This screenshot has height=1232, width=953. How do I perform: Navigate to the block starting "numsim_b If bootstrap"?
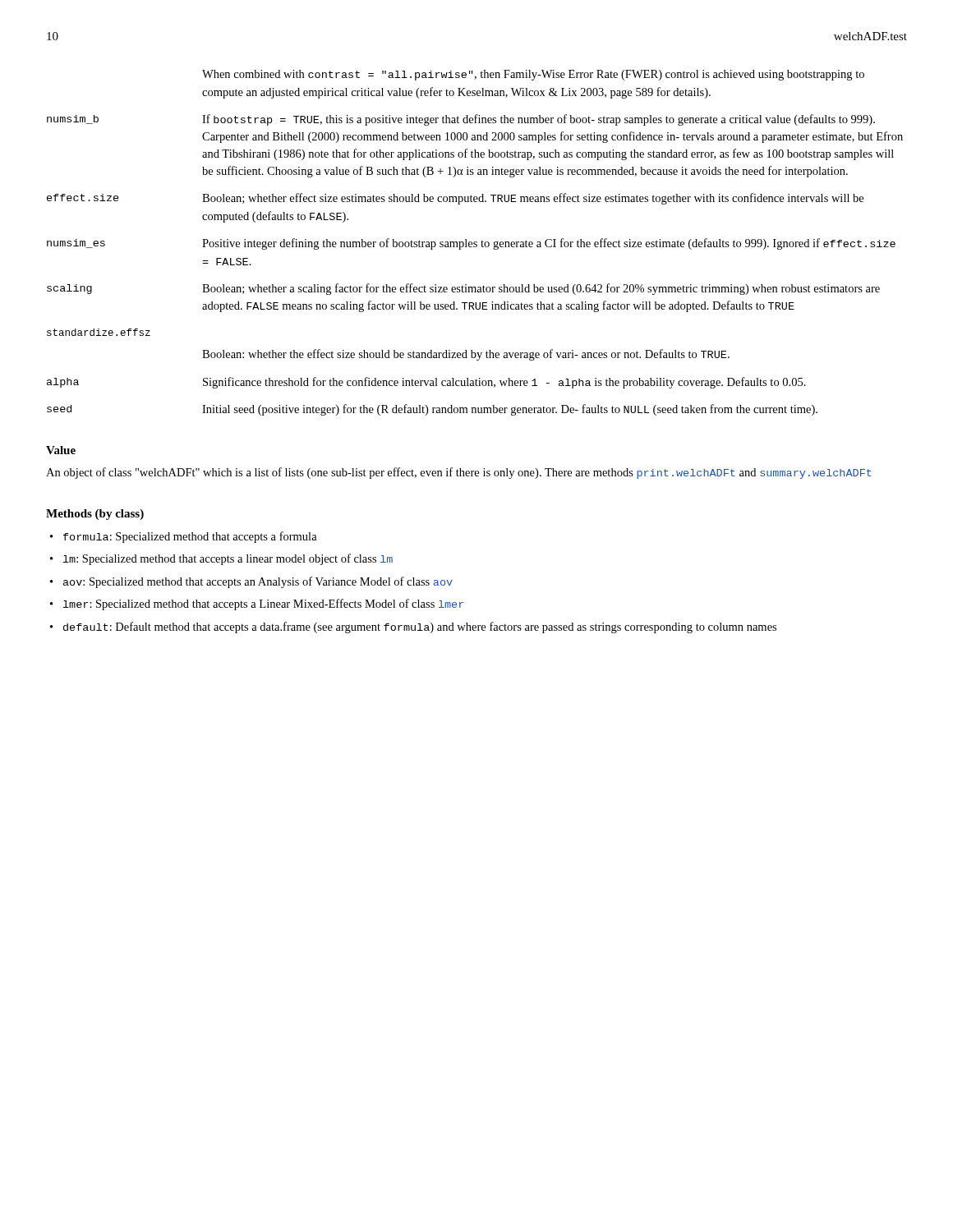coord(476,145)
